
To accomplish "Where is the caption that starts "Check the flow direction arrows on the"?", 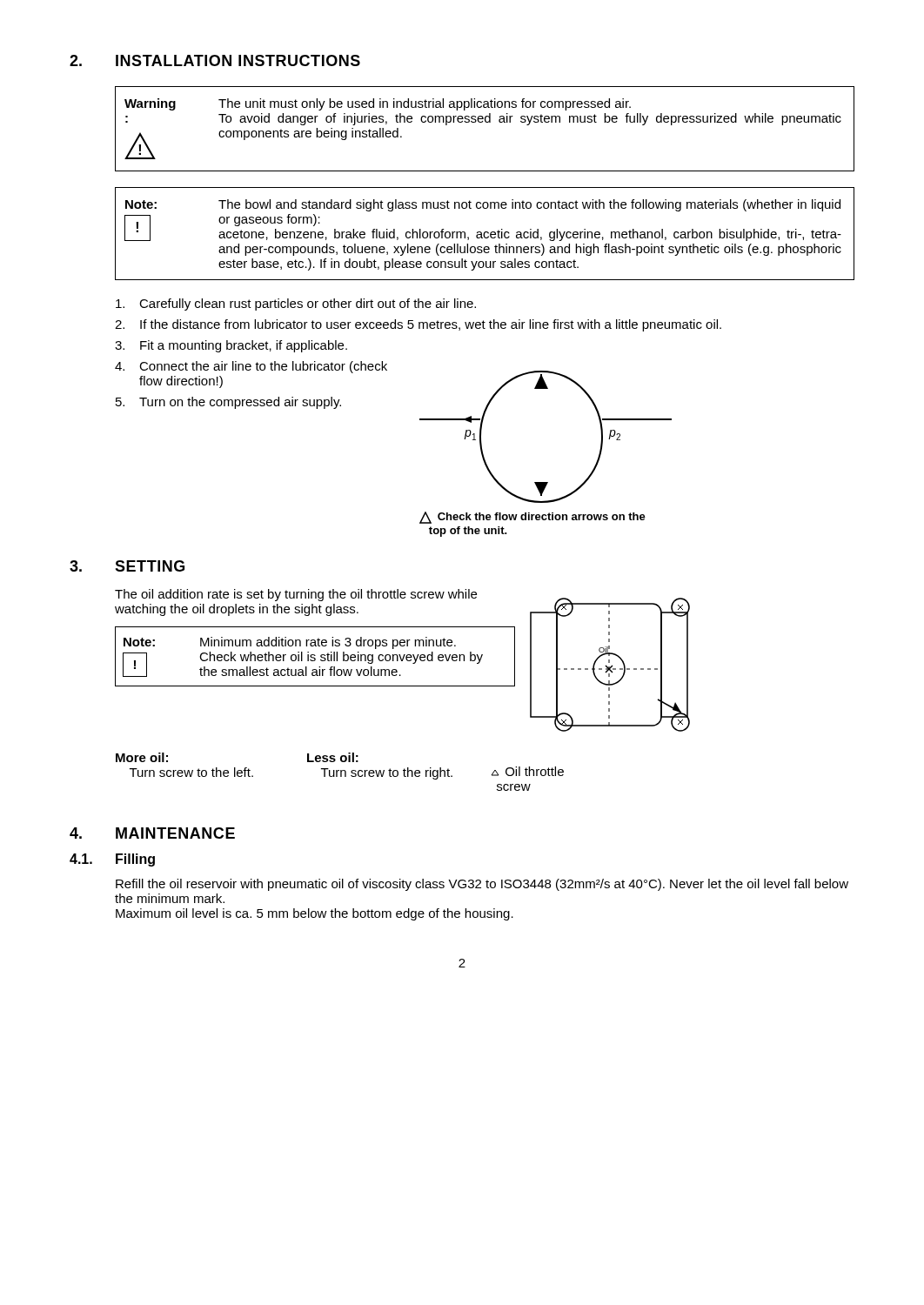I will tap(532, 523).
